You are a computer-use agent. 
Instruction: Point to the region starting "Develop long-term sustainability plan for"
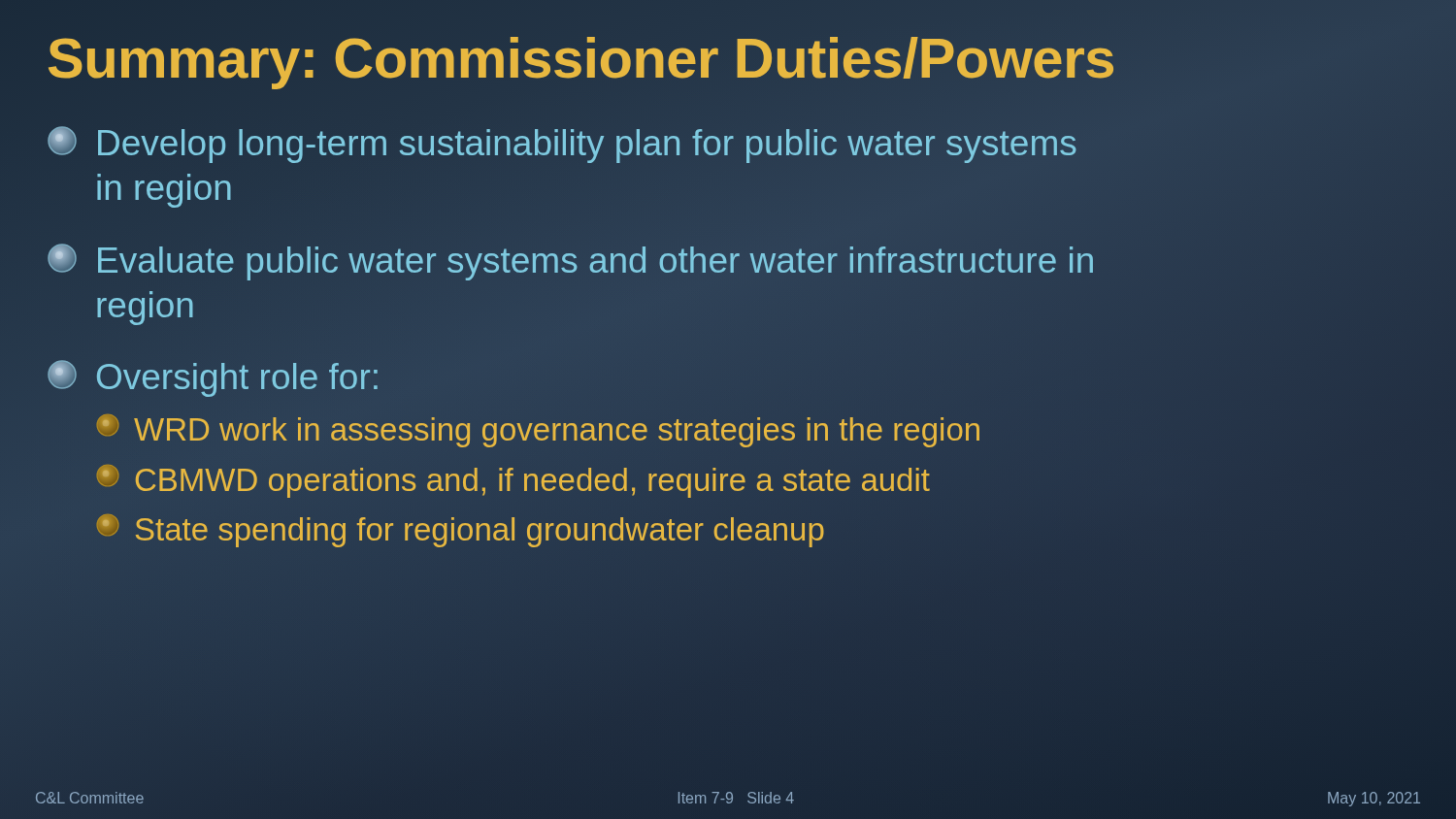562,166
